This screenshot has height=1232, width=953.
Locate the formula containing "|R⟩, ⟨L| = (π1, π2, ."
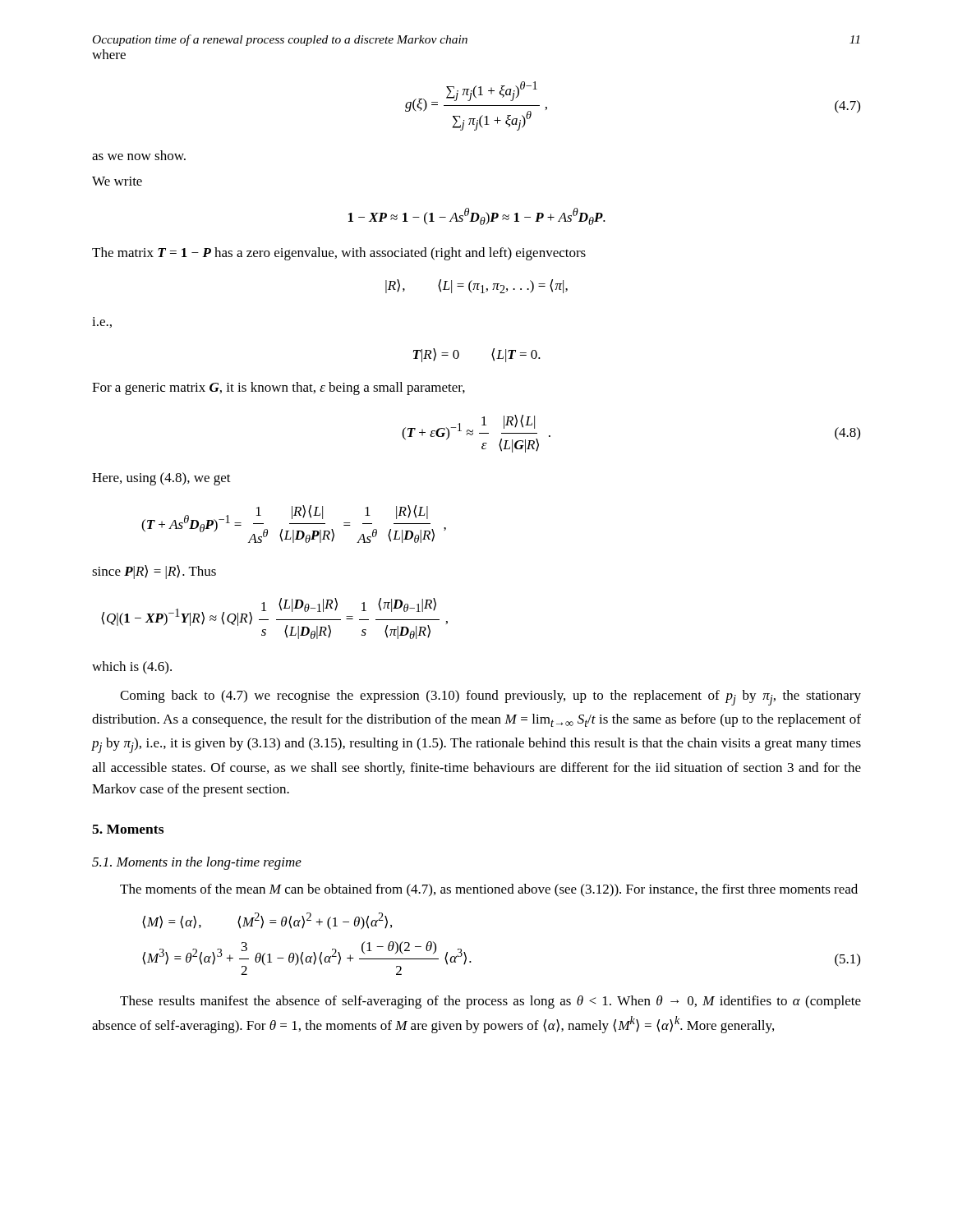pos(476,287)
